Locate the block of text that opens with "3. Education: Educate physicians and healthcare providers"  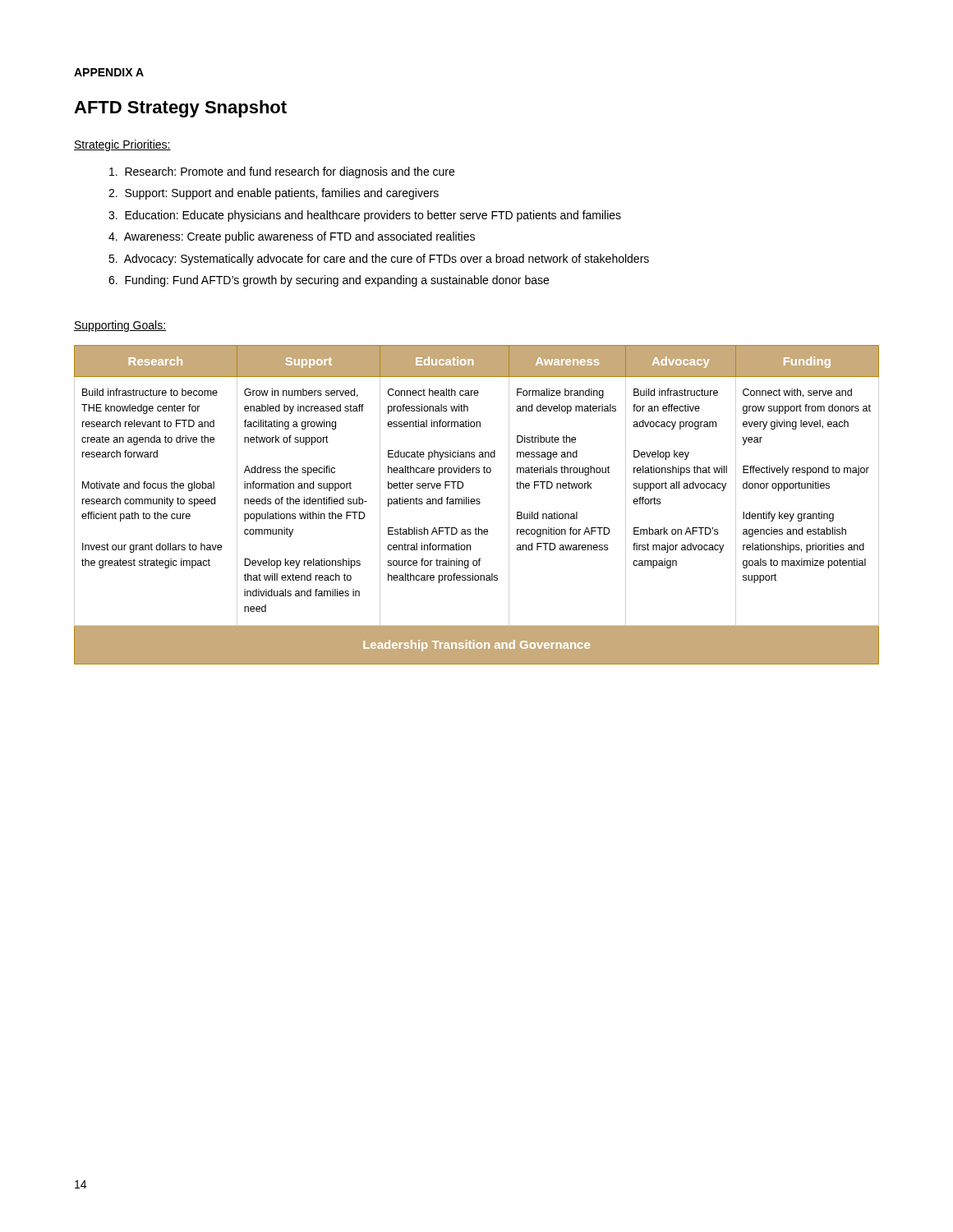tap(365, 215)
